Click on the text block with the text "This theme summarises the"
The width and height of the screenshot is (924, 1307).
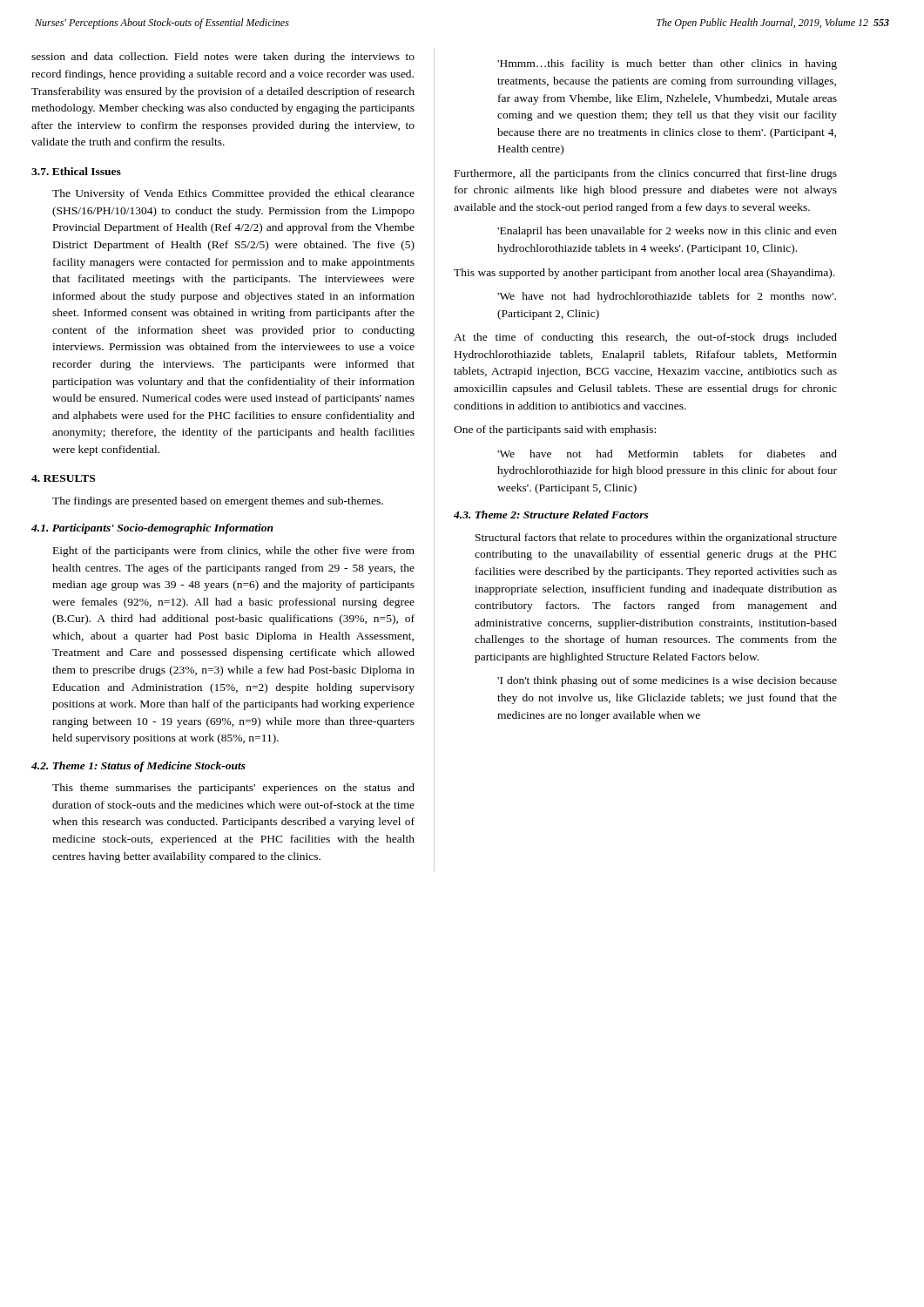[x=233, y=822]
